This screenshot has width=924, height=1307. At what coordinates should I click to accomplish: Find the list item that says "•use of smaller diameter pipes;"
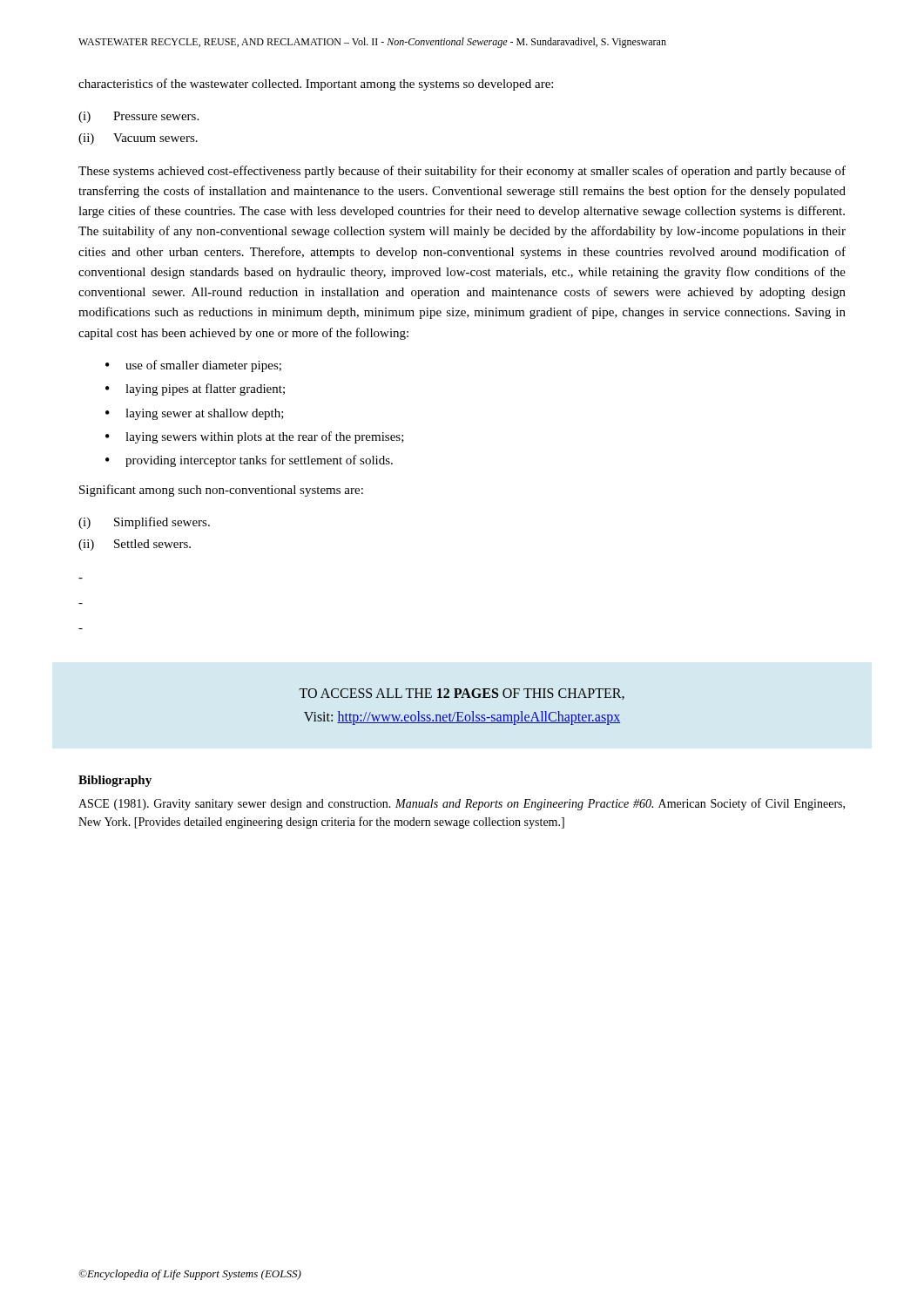coord(193,366)
